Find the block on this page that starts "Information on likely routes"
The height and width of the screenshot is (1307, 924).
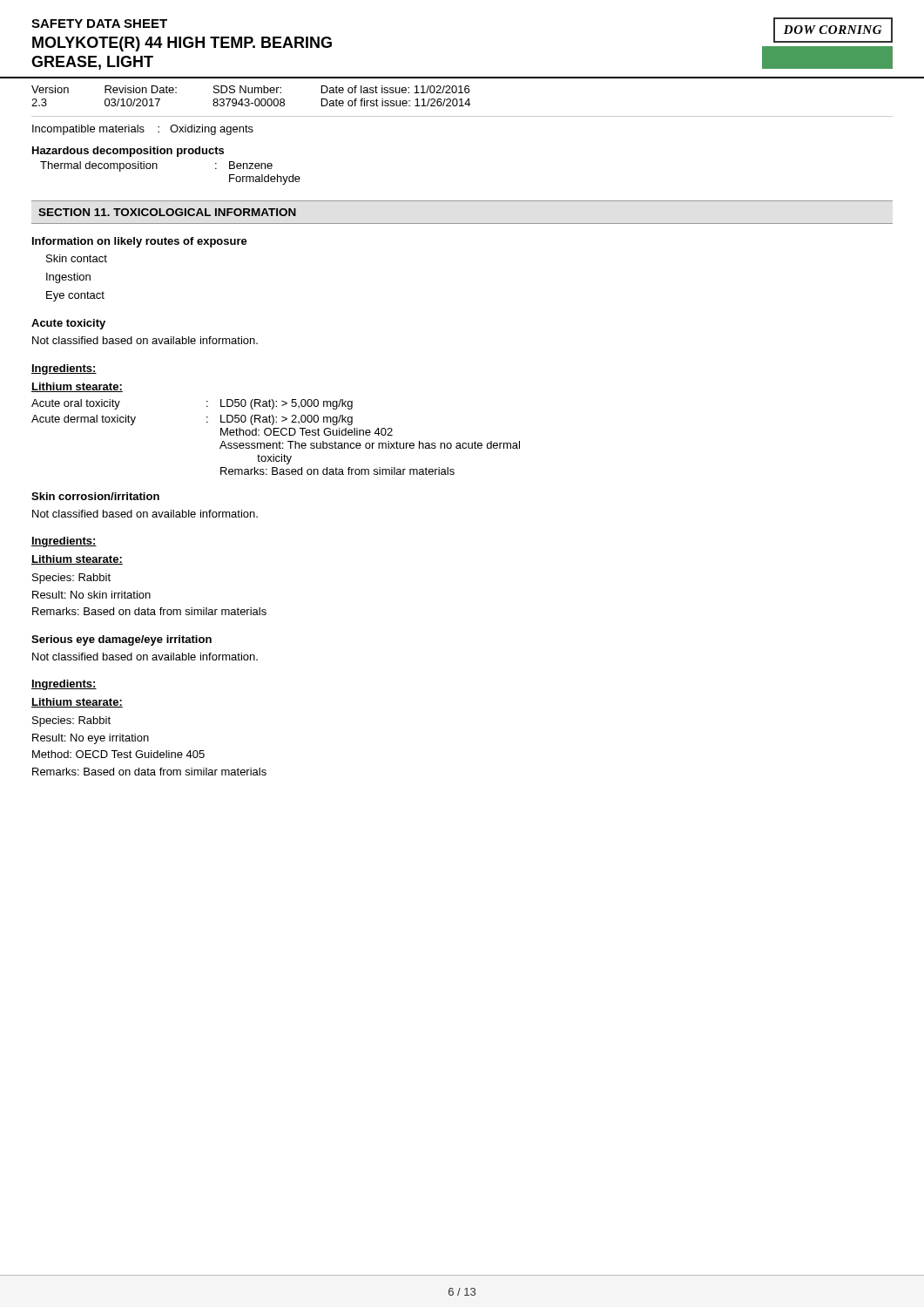140,242
